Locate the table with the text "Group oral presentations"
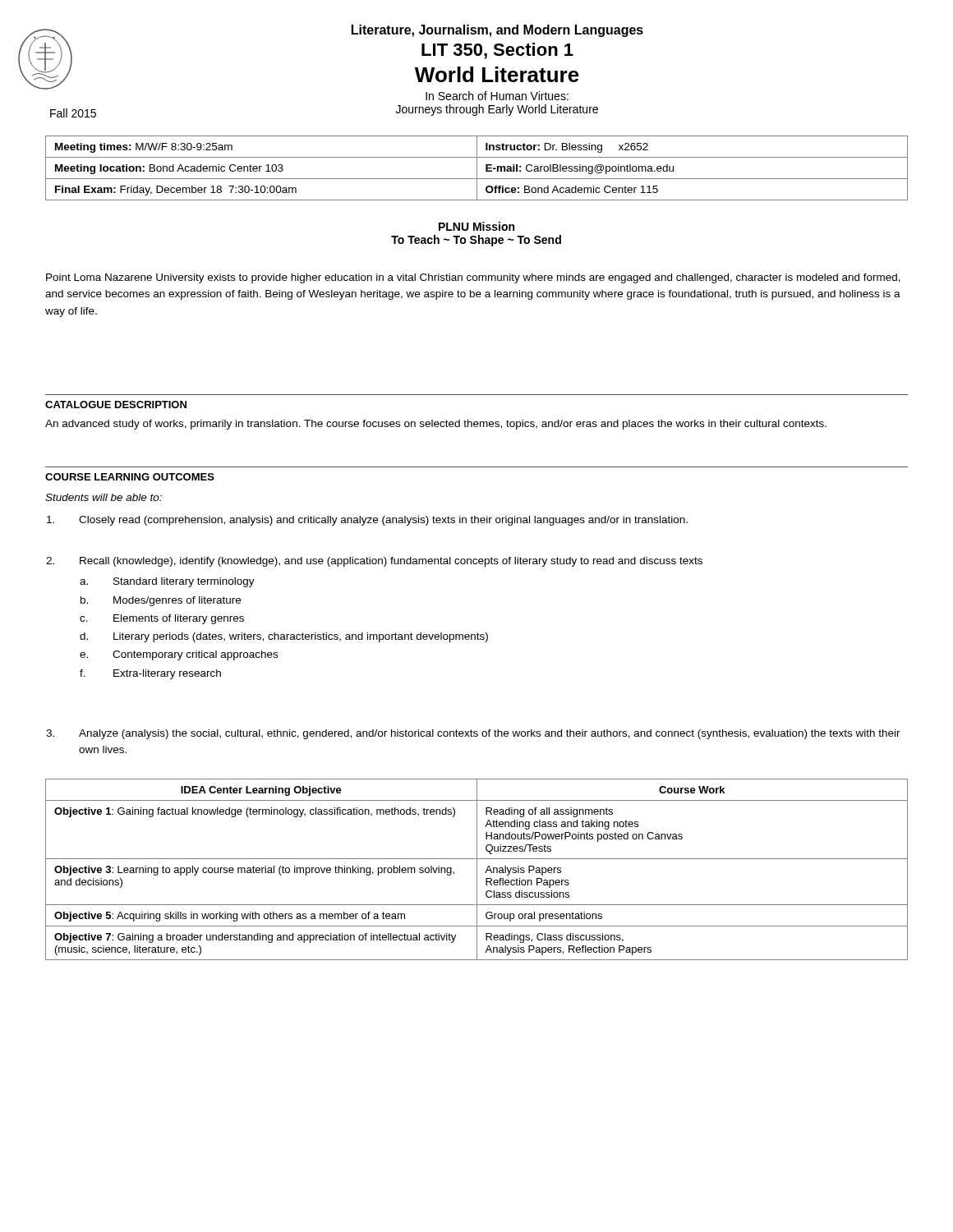Viewport: 953px width, 1232px height. click(476, 869)
